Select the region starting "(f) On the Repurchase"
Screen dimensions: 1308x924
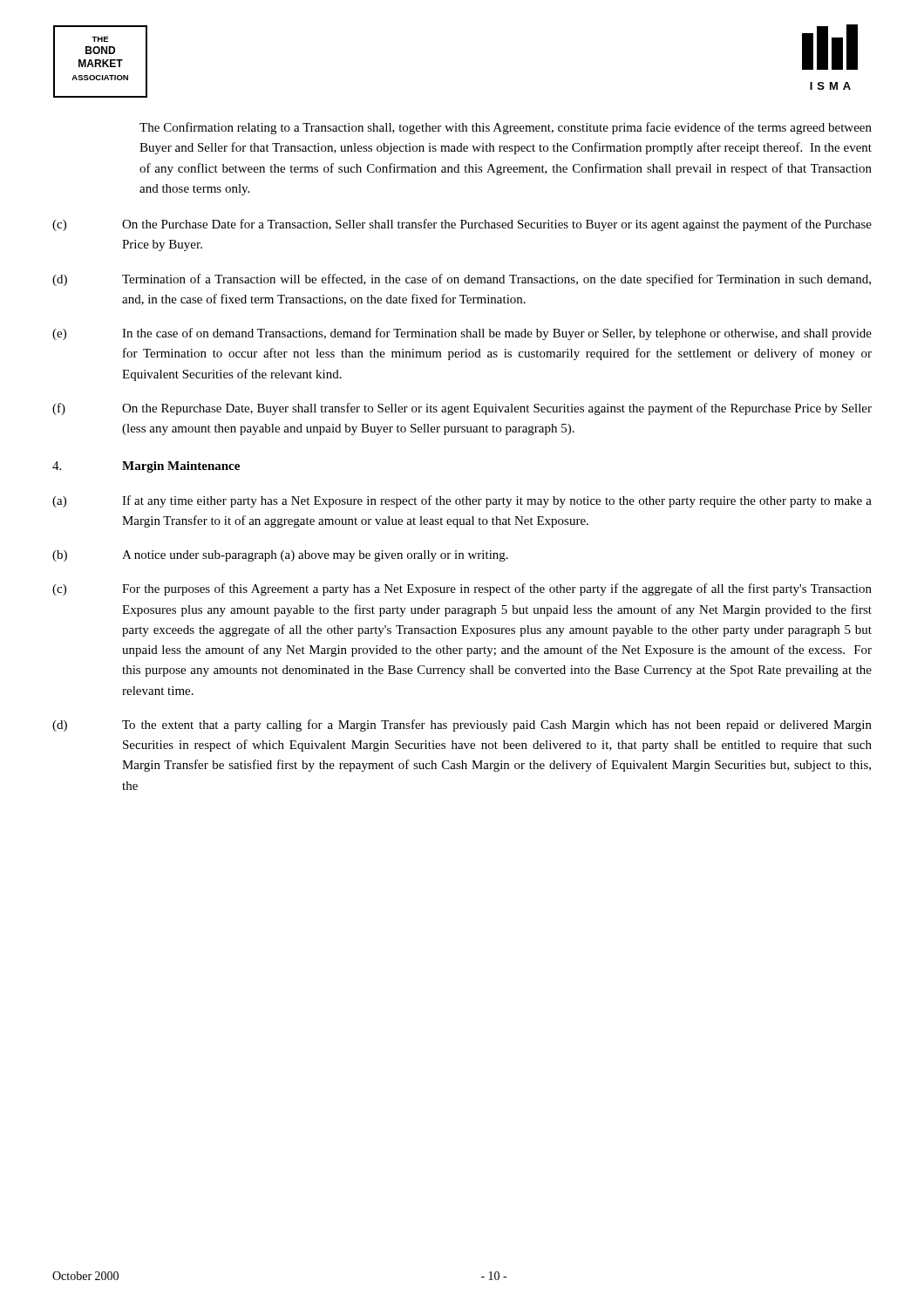[x=462, y=419]
